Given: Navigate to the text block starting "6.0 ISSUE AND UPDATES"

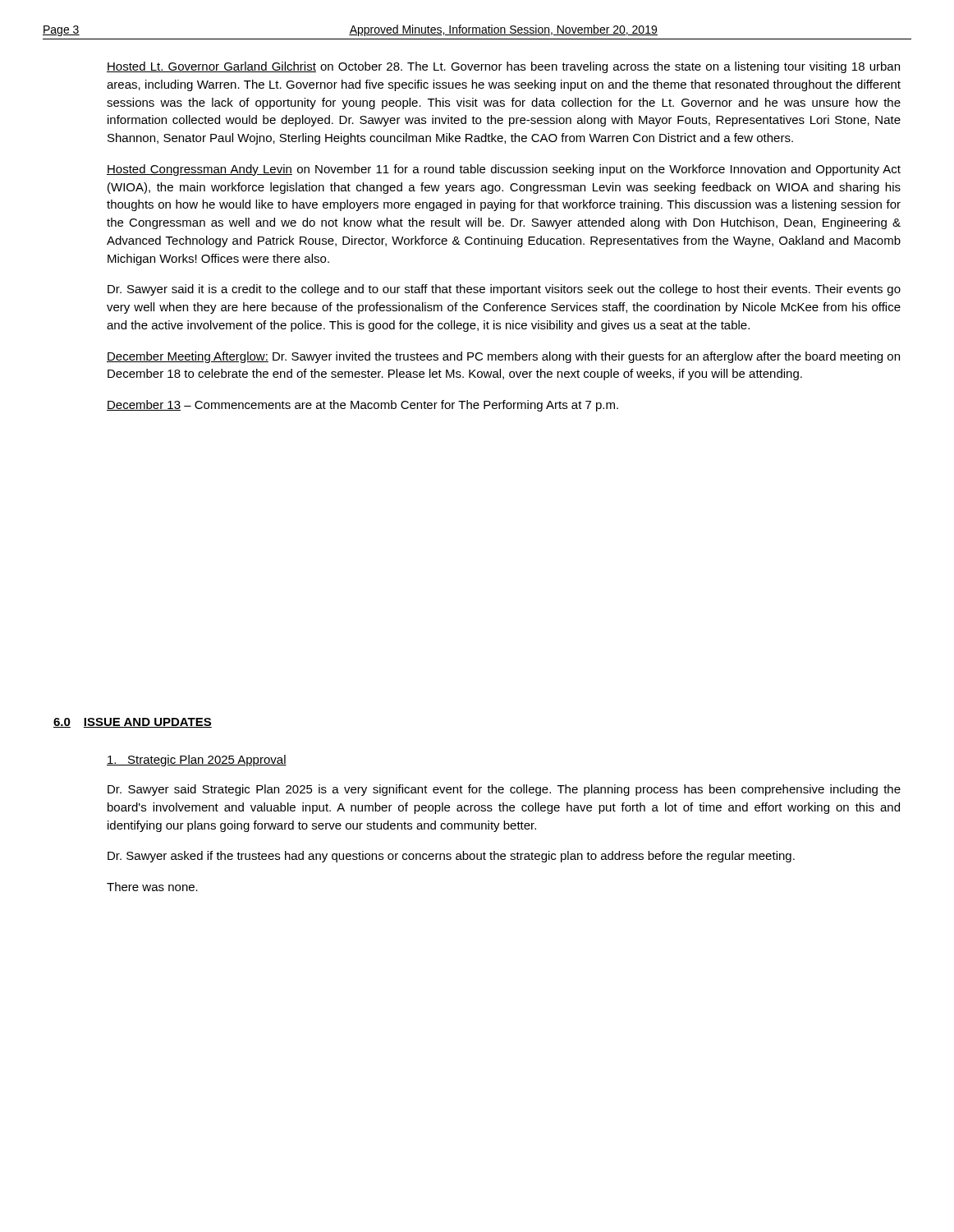Looking at the screenshot, I should (132, 722).
